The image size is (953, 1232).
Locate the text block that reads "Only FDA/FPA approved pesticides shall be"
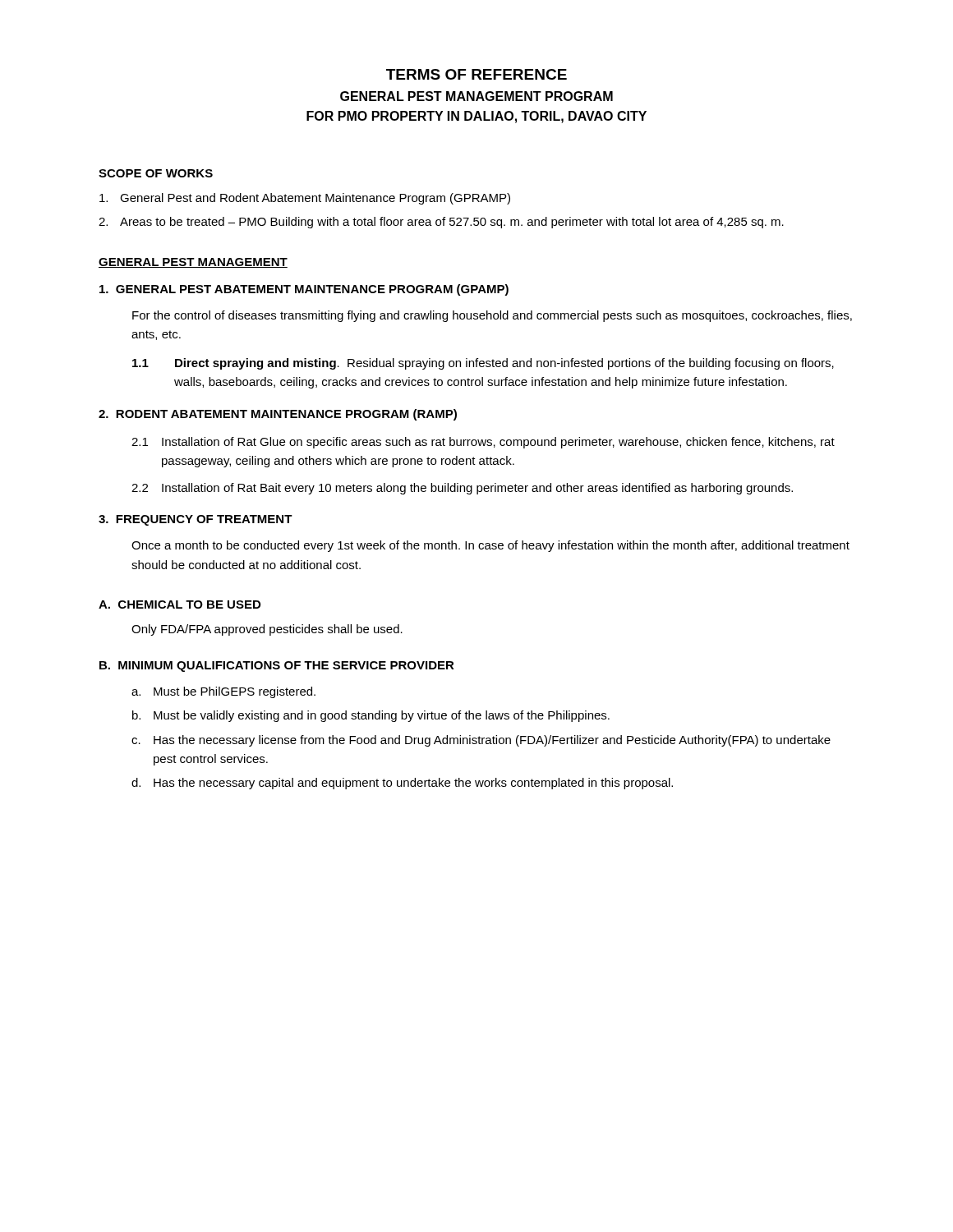[x=267, y=629]
